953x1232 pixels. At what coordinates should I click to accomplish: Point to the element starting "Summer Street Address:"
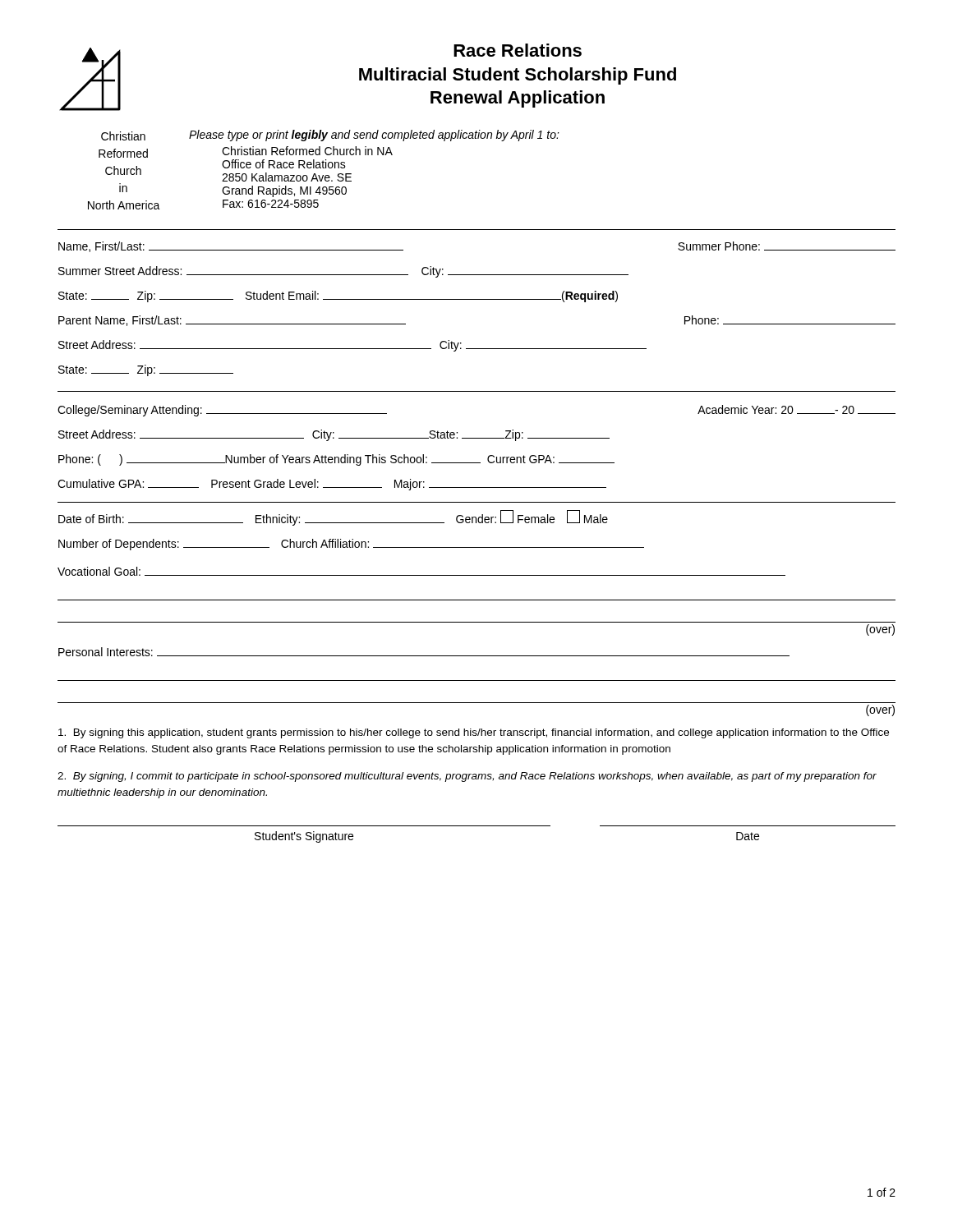[343, 269]
